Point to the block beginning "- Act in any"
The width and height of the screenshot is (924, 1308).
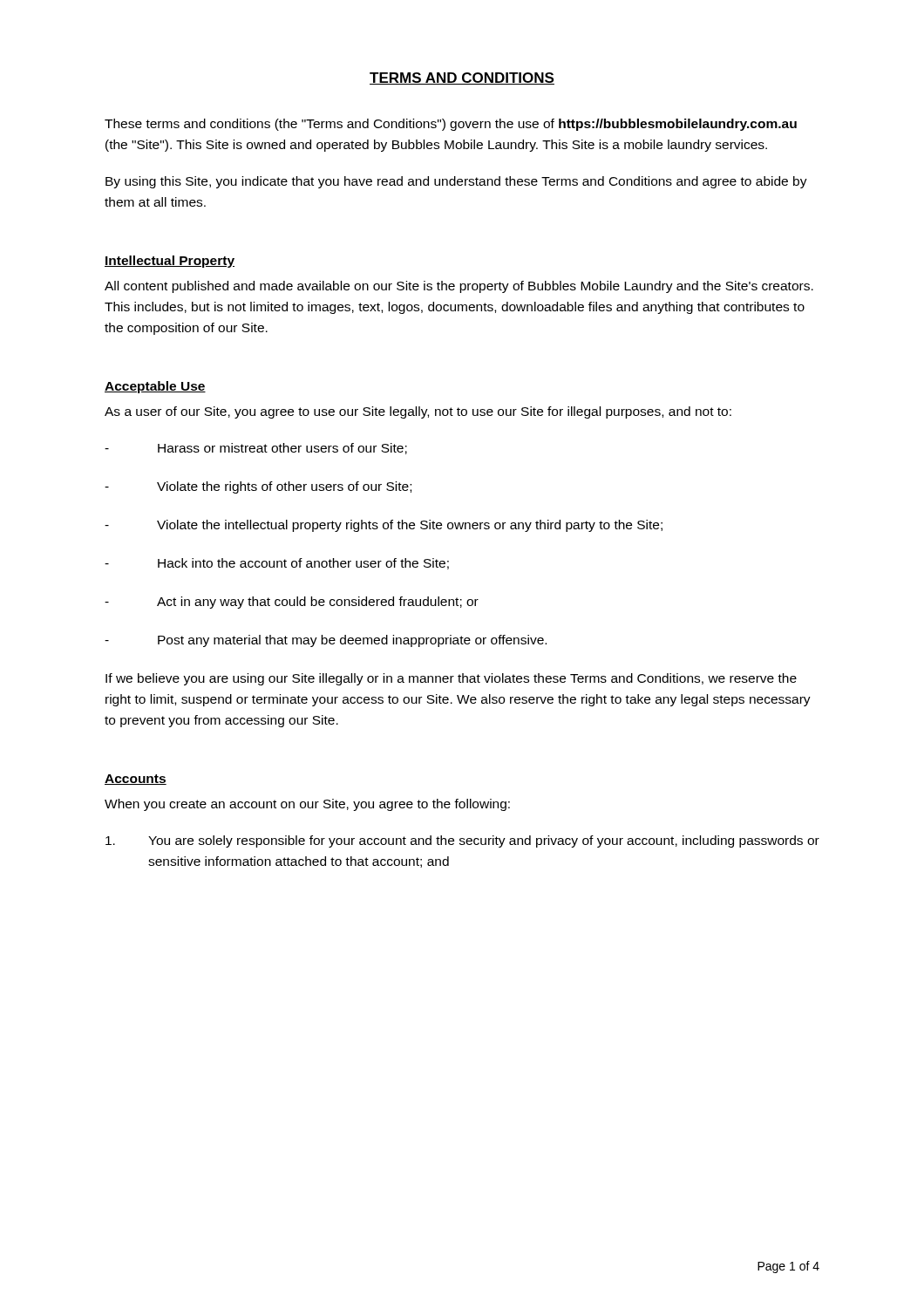click(x=462, y=602)
